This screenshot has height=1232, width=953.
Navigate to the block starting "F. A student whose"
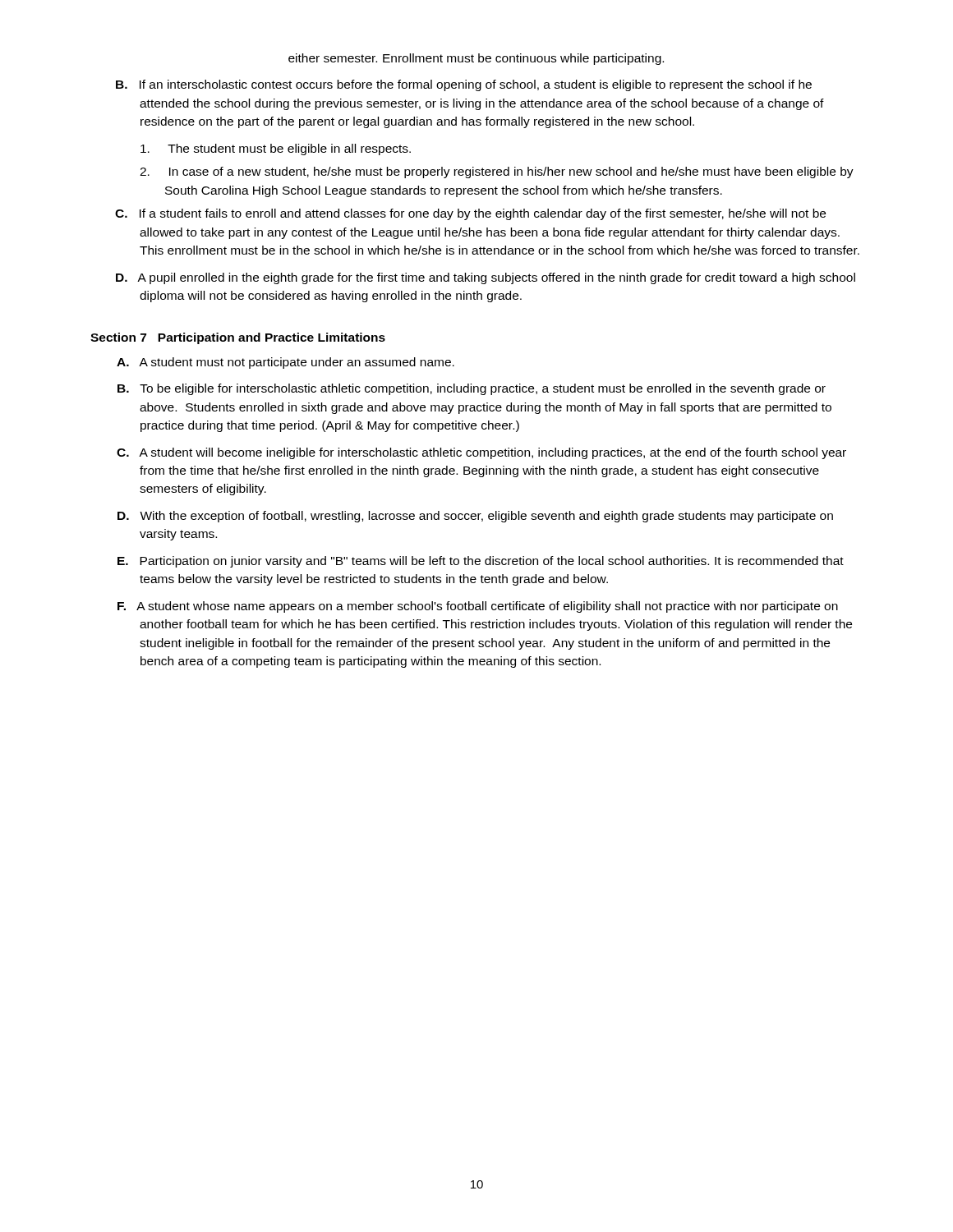485,633
